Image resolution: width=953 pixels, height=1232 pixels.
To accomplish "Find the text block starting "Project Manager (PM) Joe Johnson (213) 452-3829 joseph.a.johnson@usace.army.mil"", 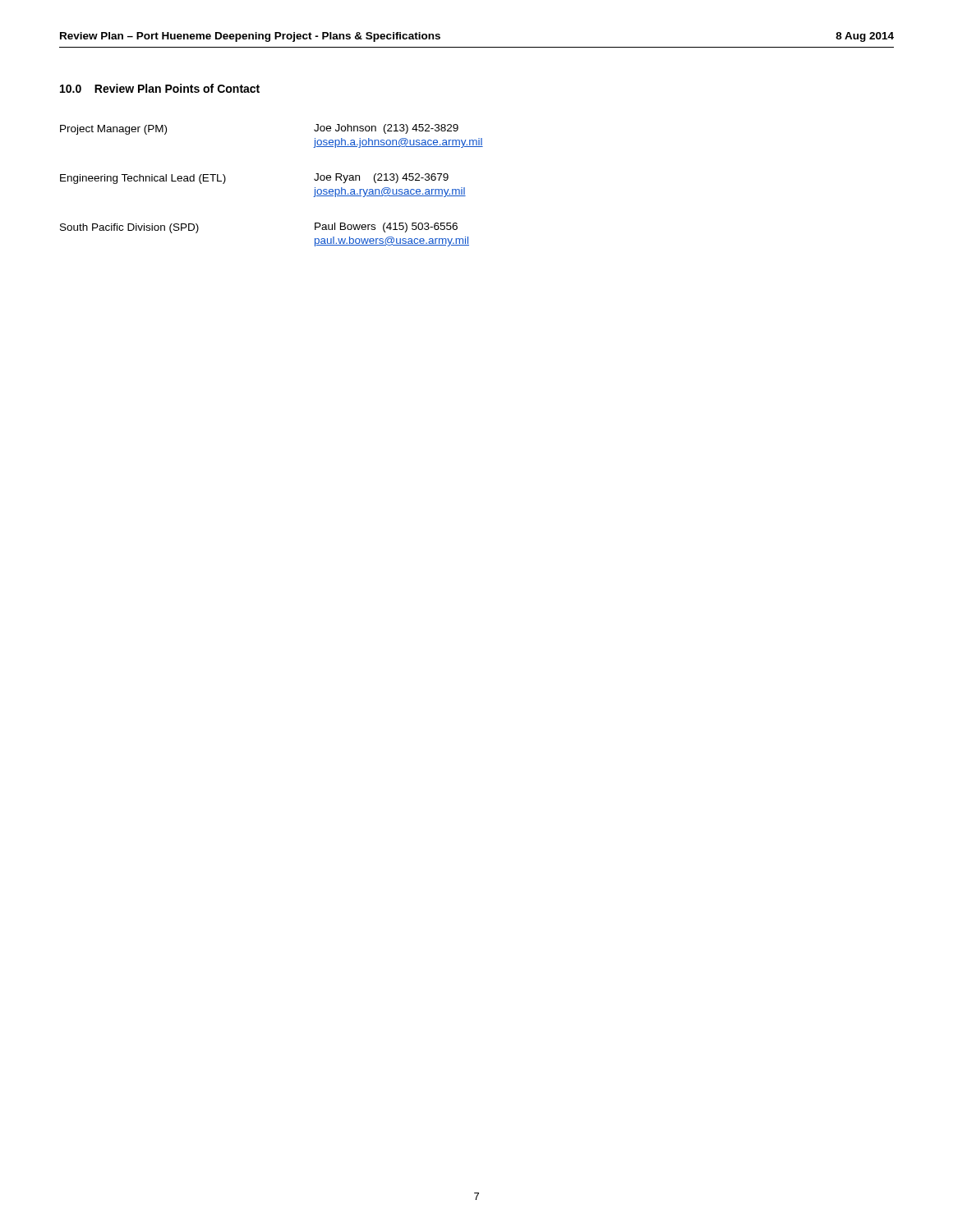I will (111, 129).
